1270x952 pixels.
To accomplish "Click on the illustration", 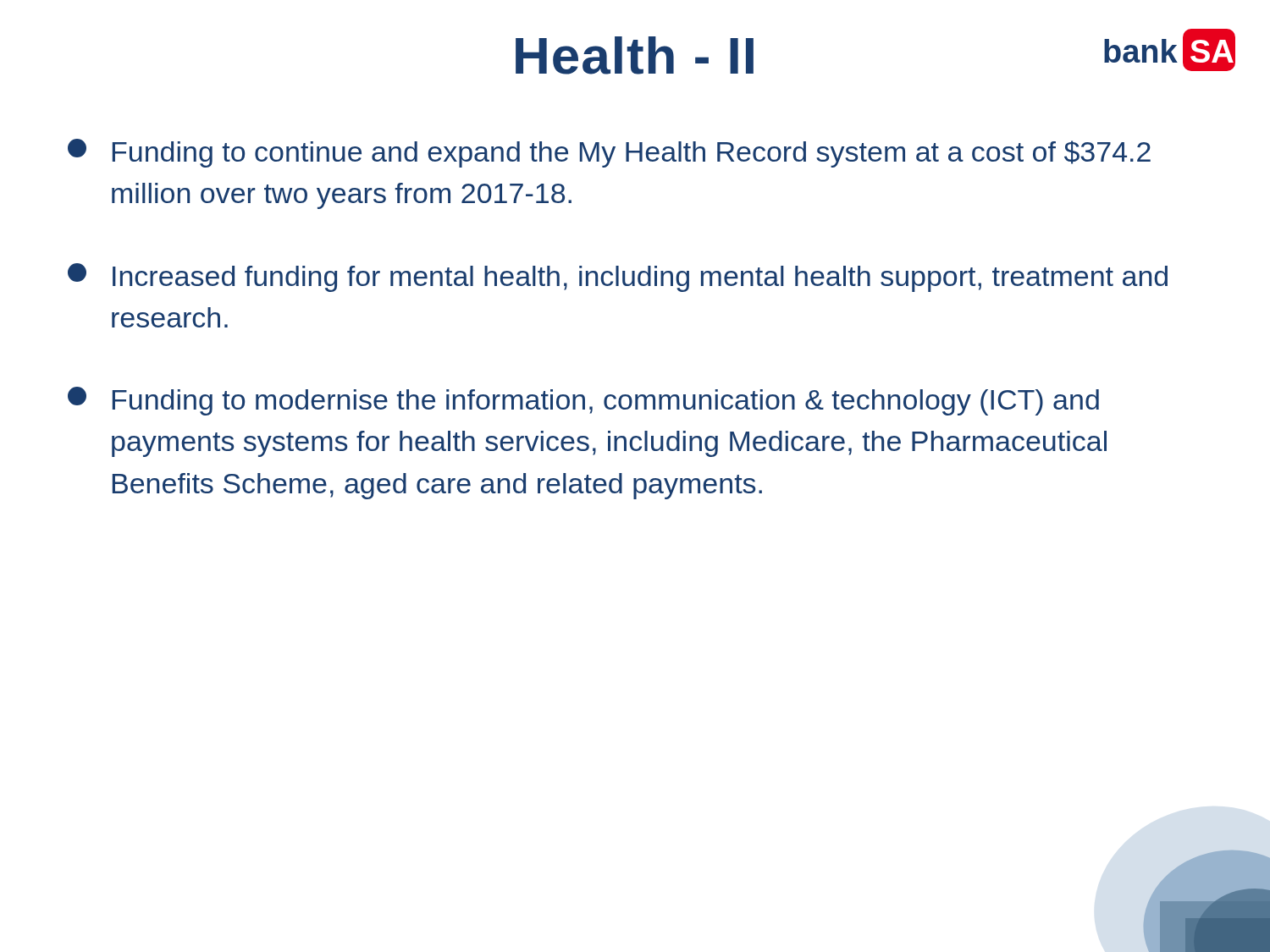I will [x=1160, y=859].
